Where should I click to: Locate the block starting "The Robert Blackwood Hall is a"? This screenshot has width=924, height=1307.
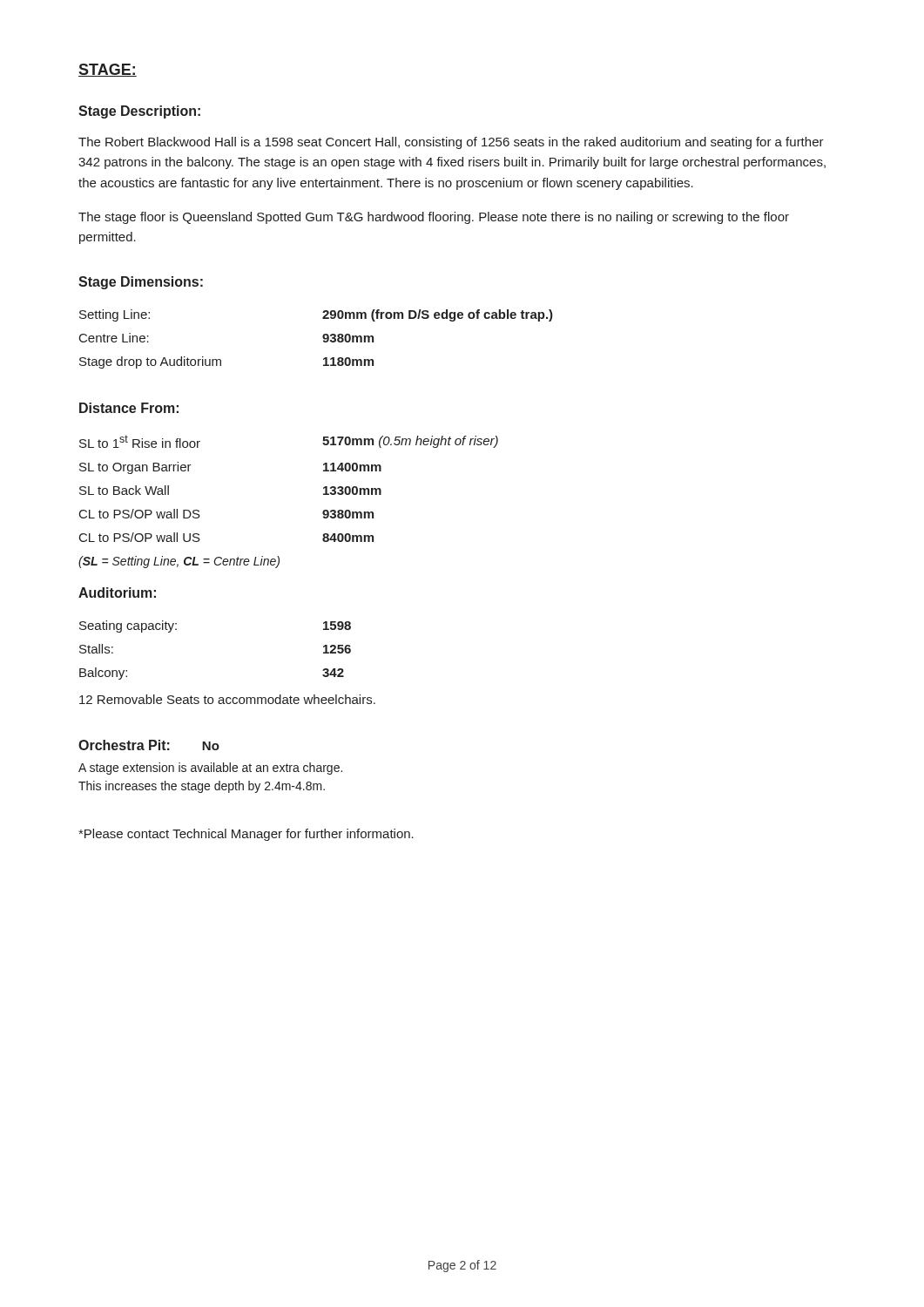pyautogui.click(x=452, y=162)
